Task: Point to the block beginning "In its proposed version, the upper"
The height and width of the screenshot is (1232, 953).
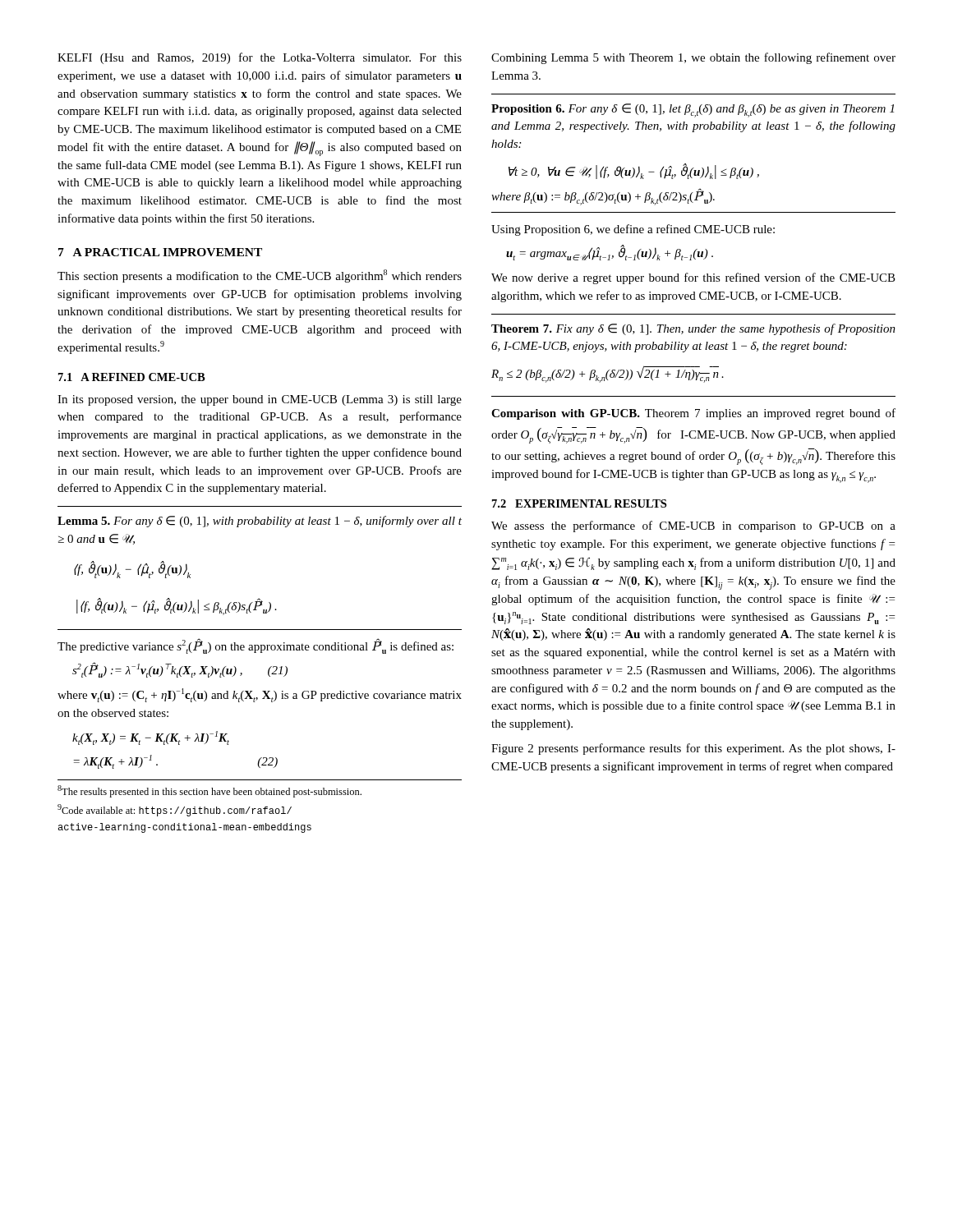Action: (260, 444)
